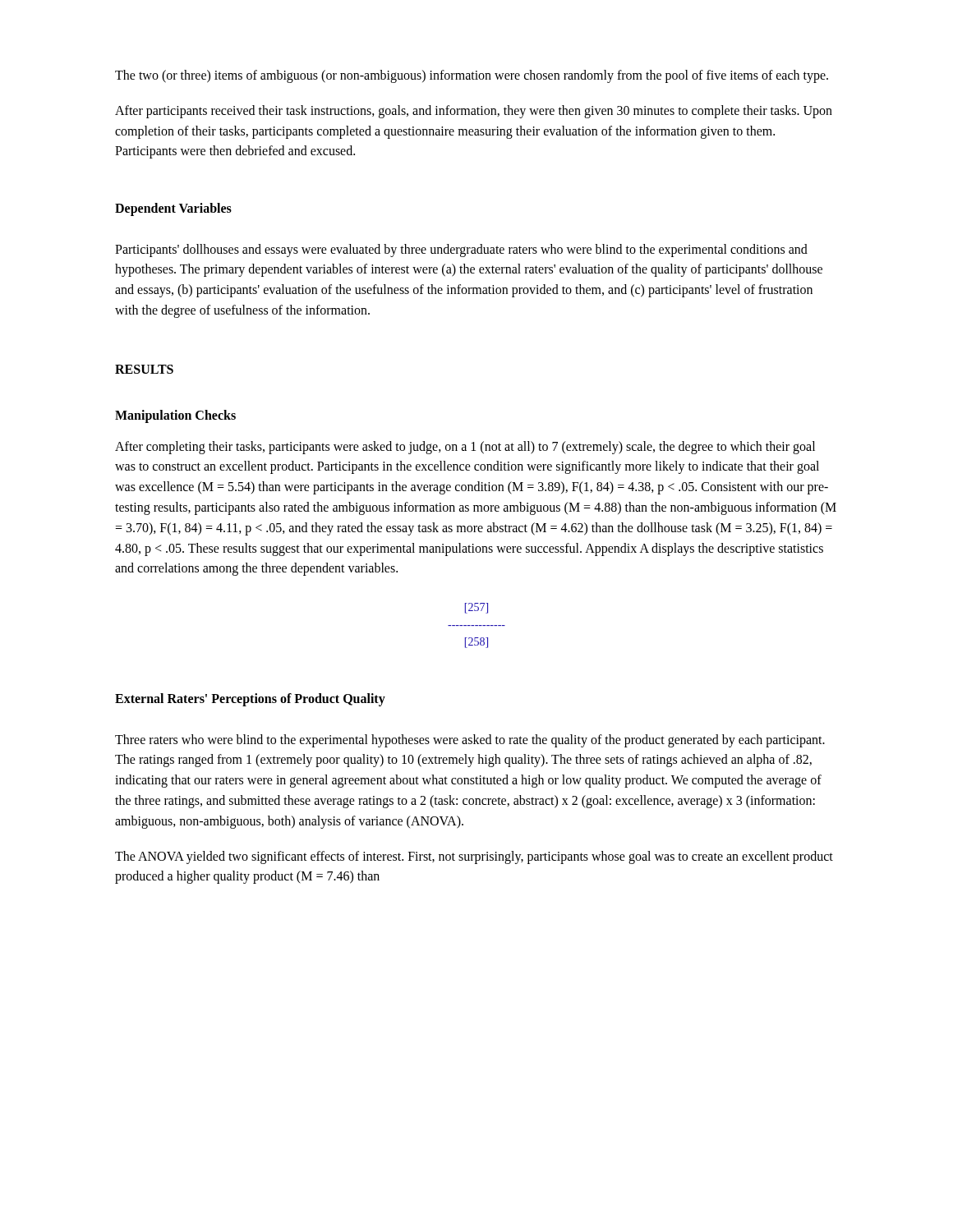Where does it say "Dependent Variables"?
Viewport: 953px width, 1232px height.
coord(173,208)
